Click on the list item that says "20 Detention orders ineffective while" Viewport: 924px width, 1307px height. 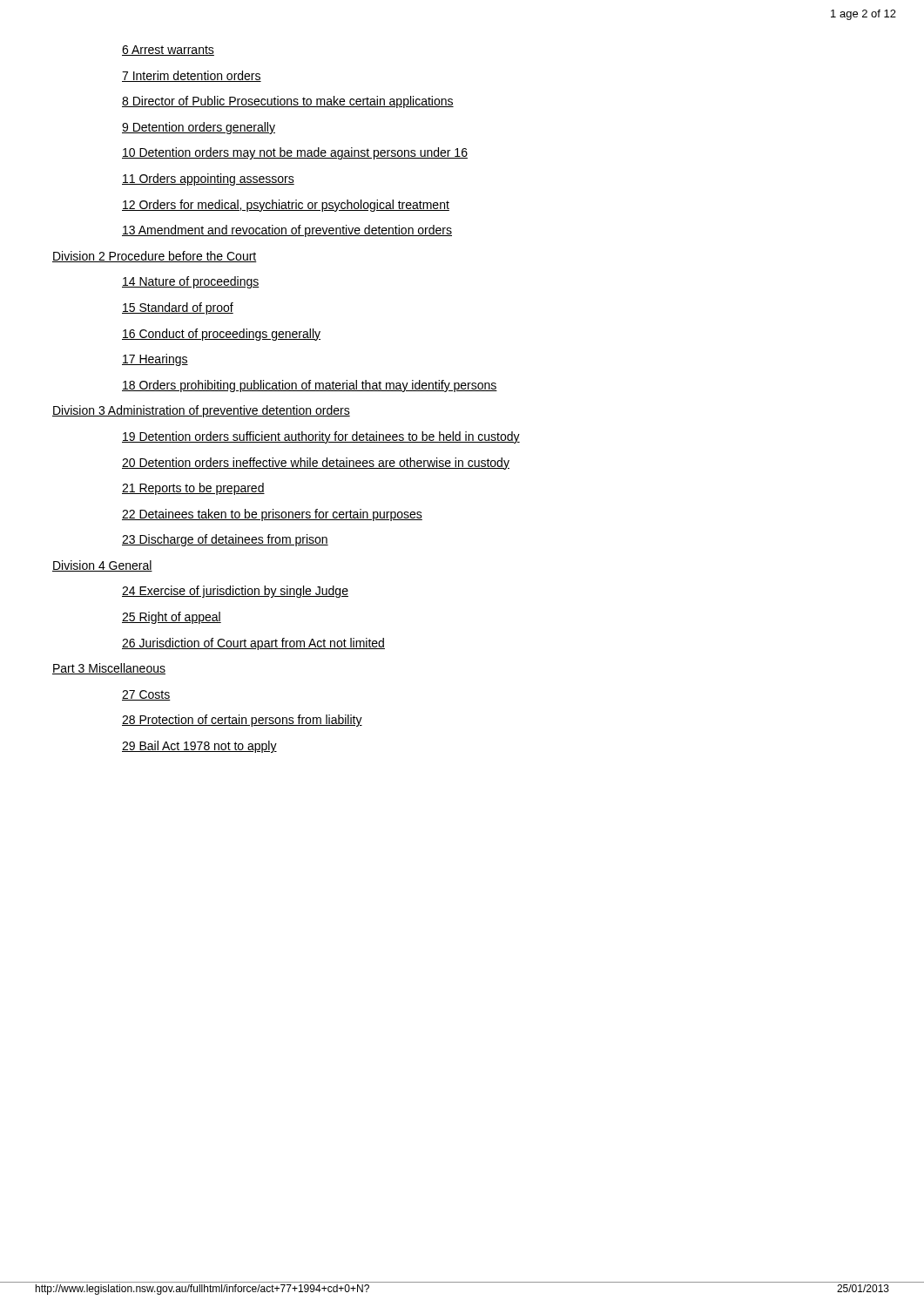click(316, 462)
